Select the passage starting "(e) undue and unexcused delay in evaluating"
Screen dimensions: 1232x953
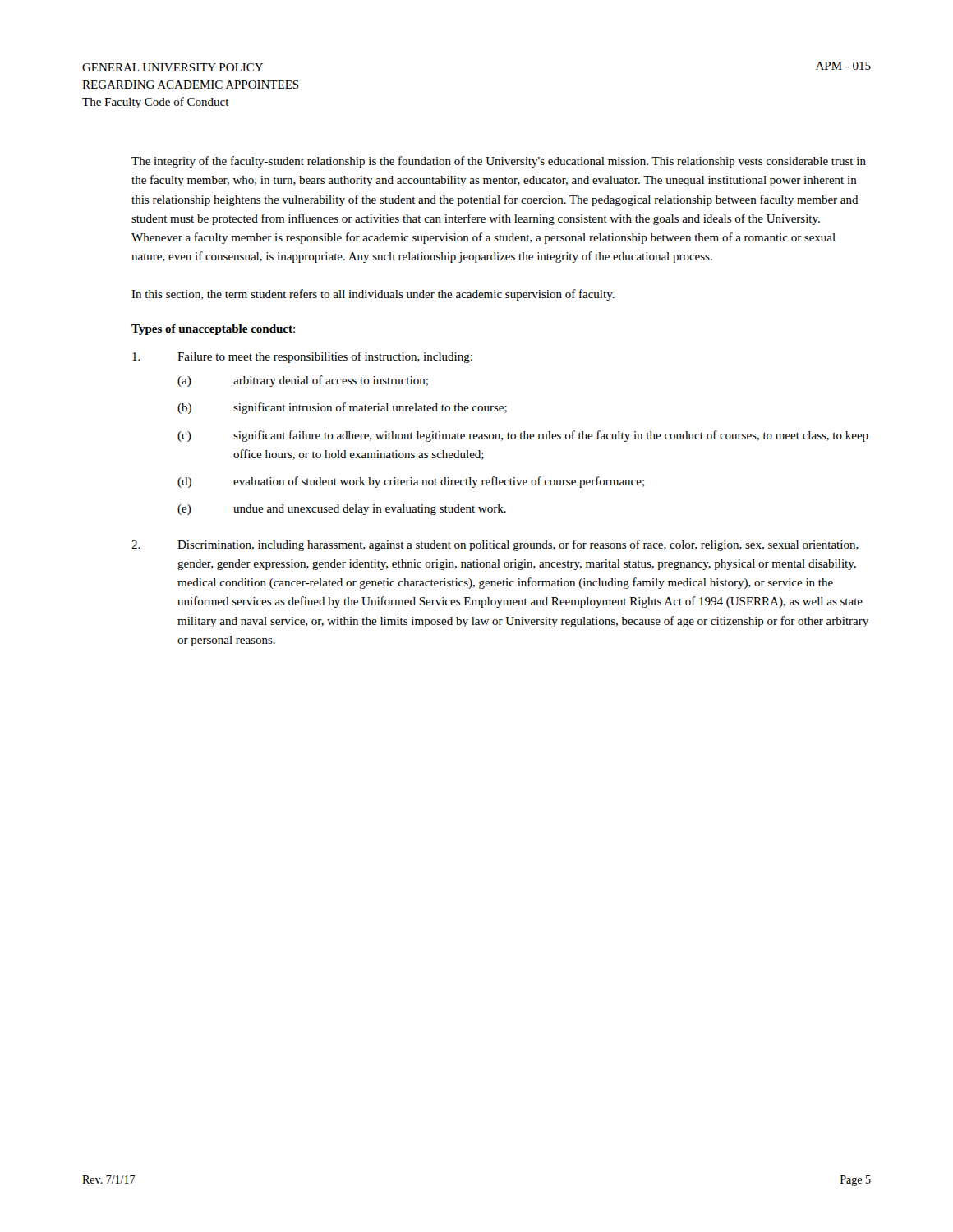click(x=342, y=510)
